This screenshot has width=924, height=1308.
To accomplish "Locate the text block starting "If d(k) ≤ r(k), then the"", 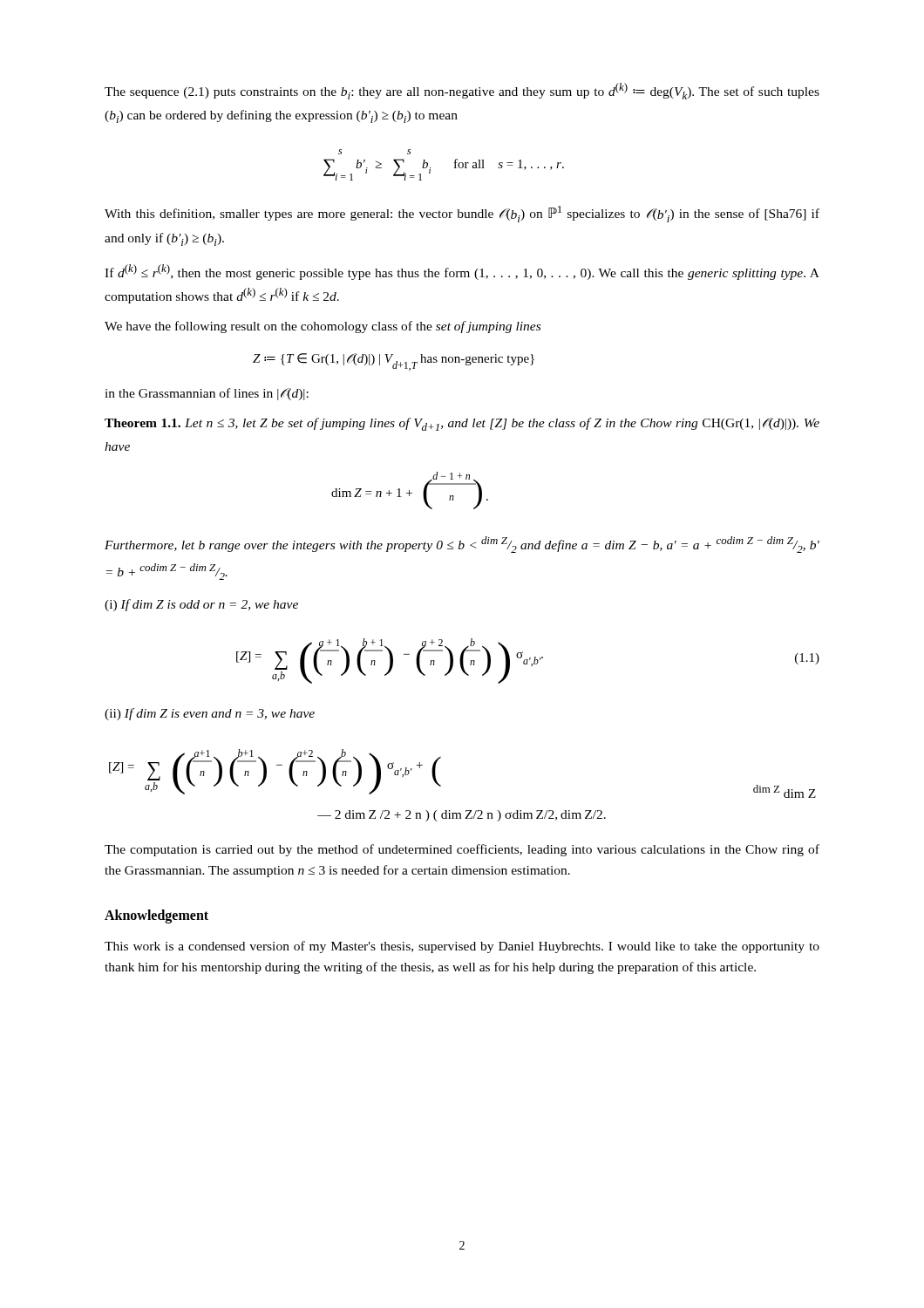I will pos(462,283).
